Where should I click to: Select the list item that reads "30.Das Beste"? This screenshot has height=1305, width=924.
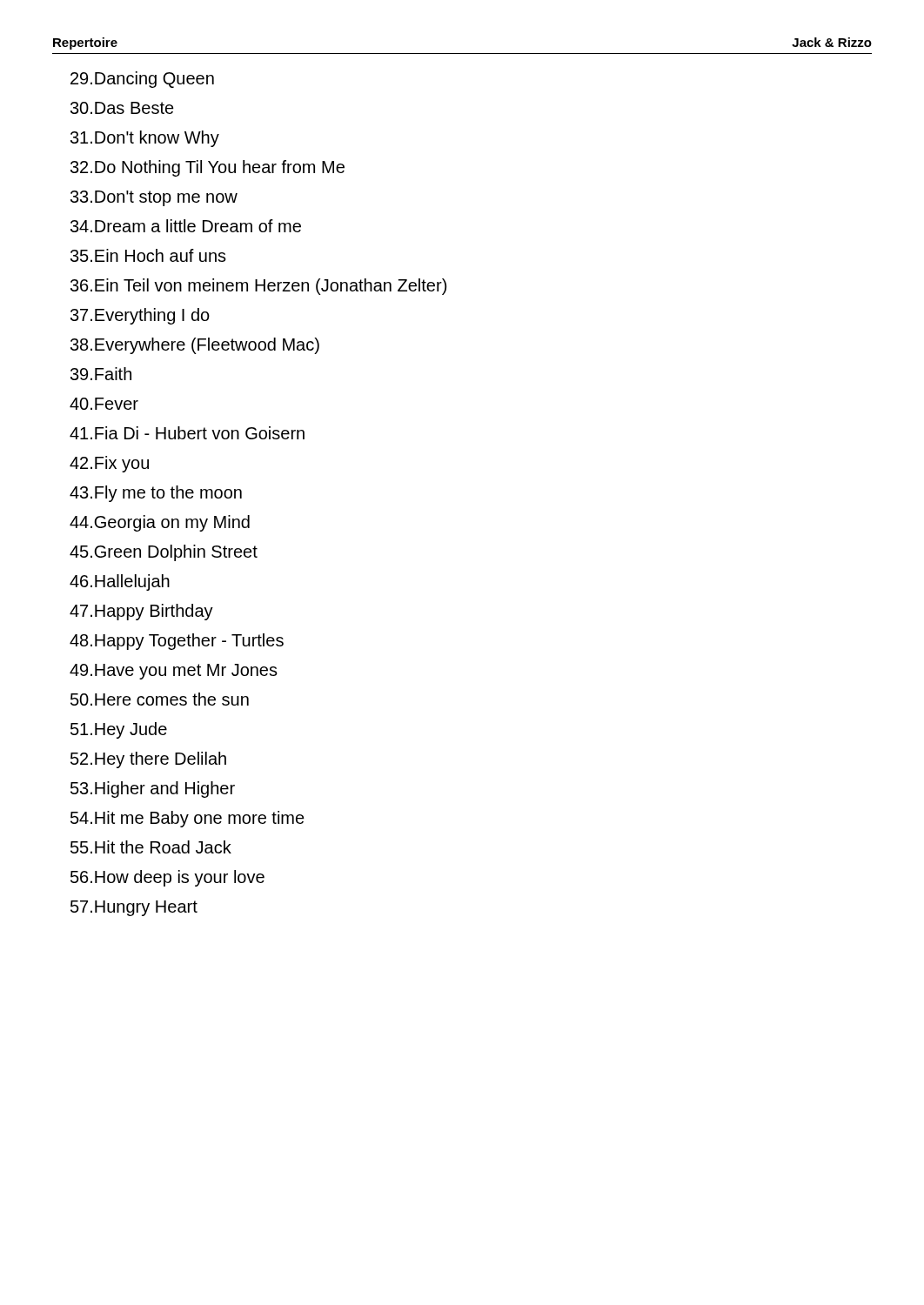(x=122, y=108)
